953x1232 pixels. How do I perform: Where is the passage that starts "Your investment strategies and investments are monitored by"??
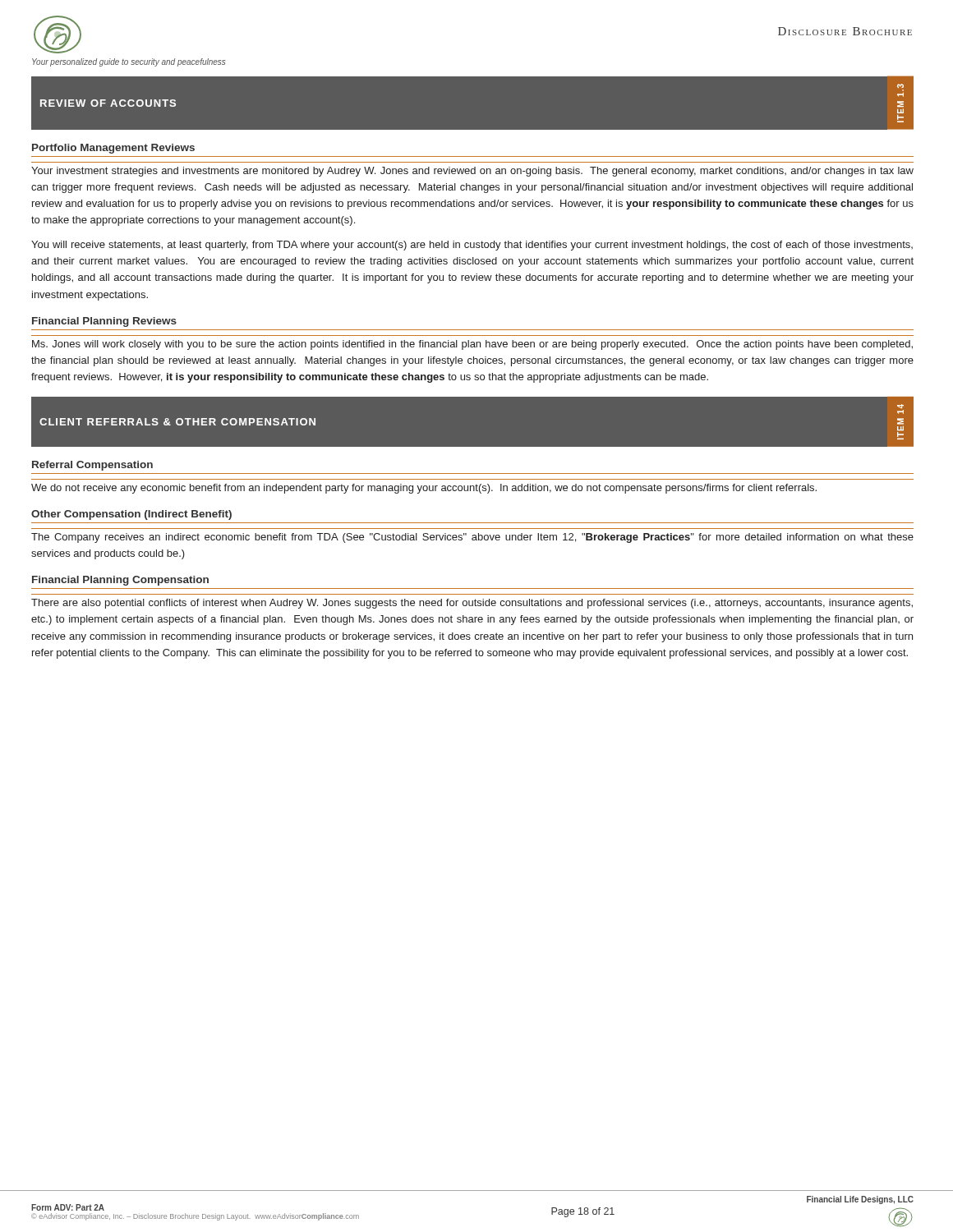pyautogui.click(x=472, y=195)
